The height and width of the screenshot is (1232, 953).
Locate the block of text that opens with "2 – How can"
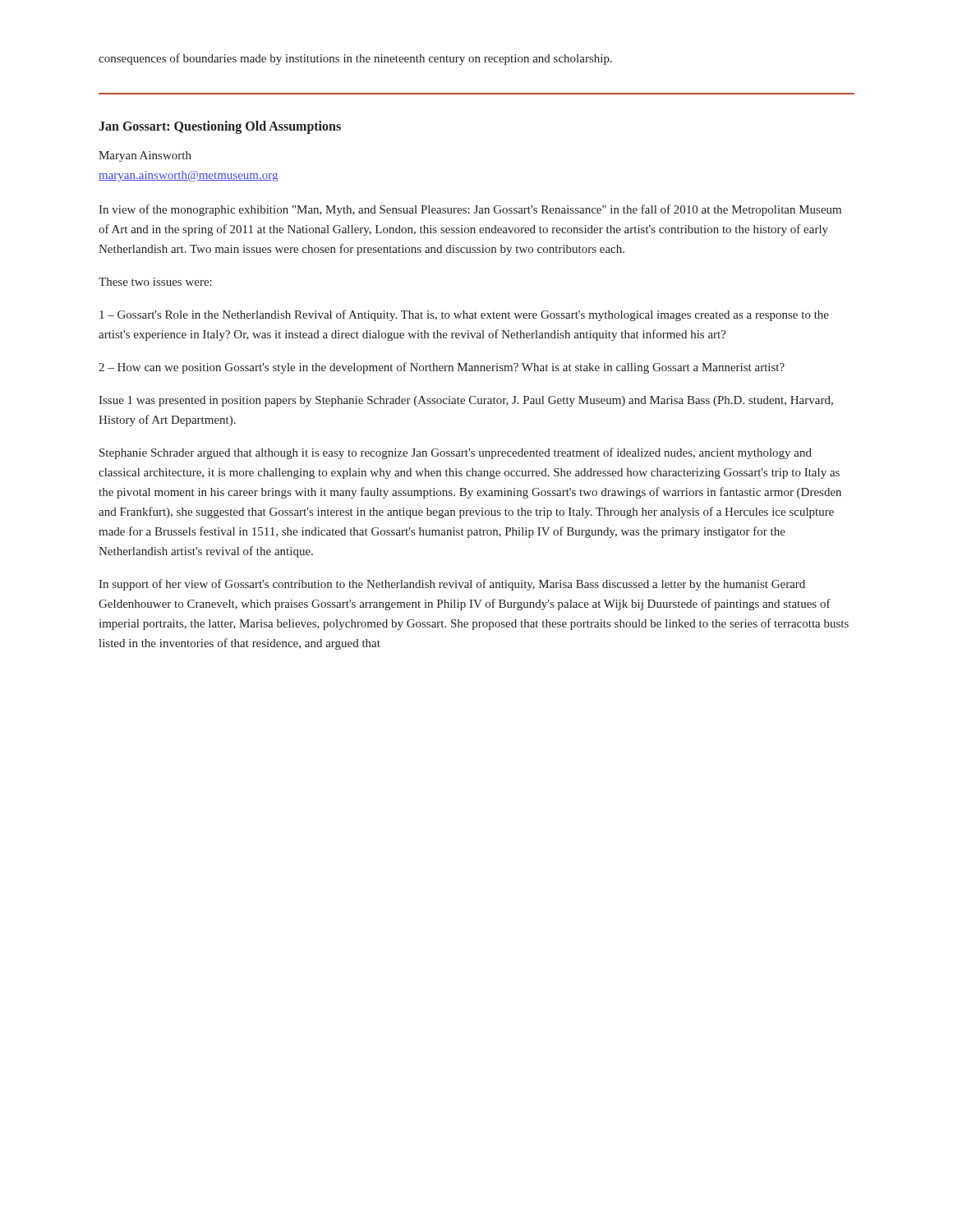coord(442,367)
